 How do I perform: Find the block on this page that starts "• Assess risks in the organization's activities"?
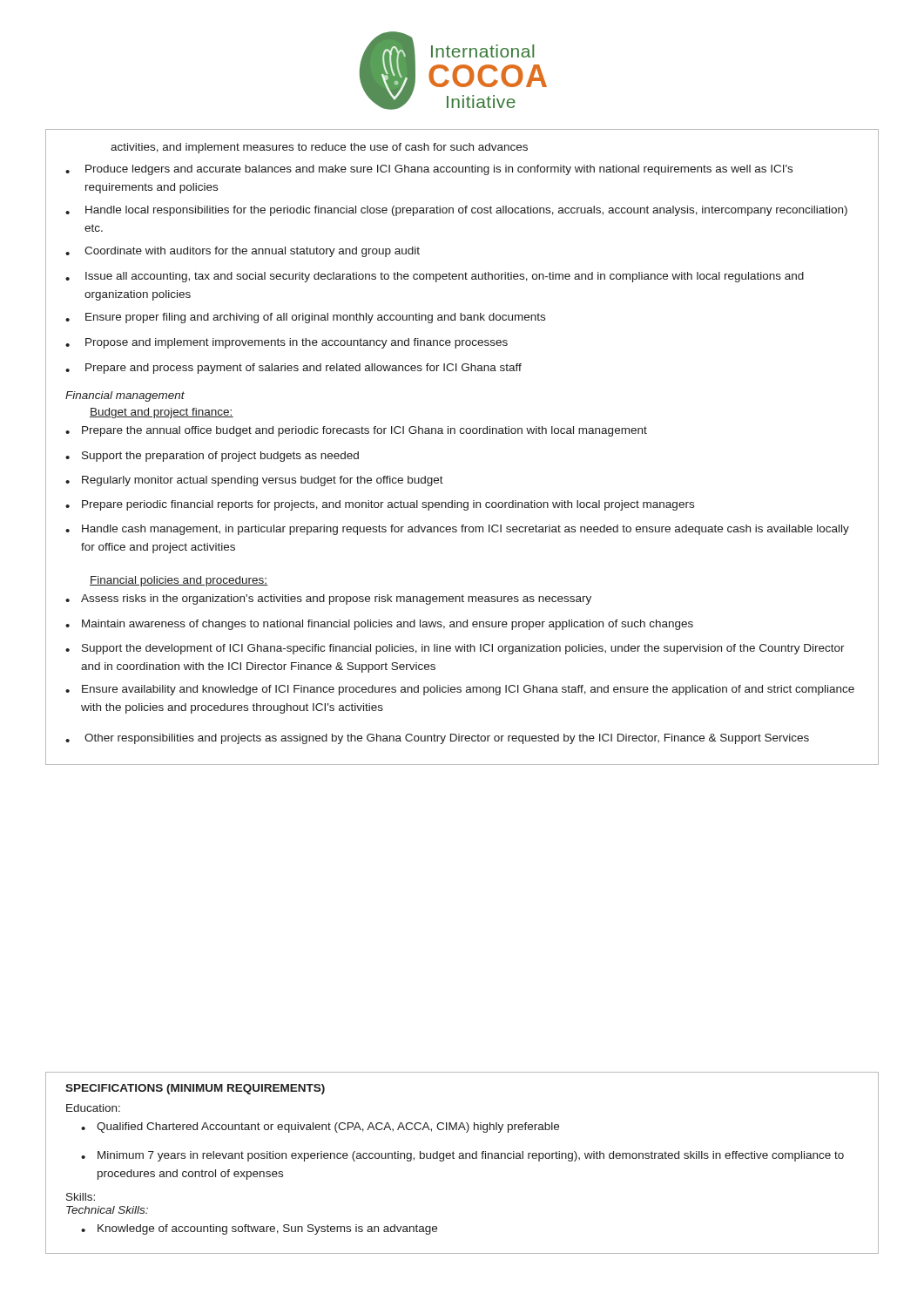[462, 600]
